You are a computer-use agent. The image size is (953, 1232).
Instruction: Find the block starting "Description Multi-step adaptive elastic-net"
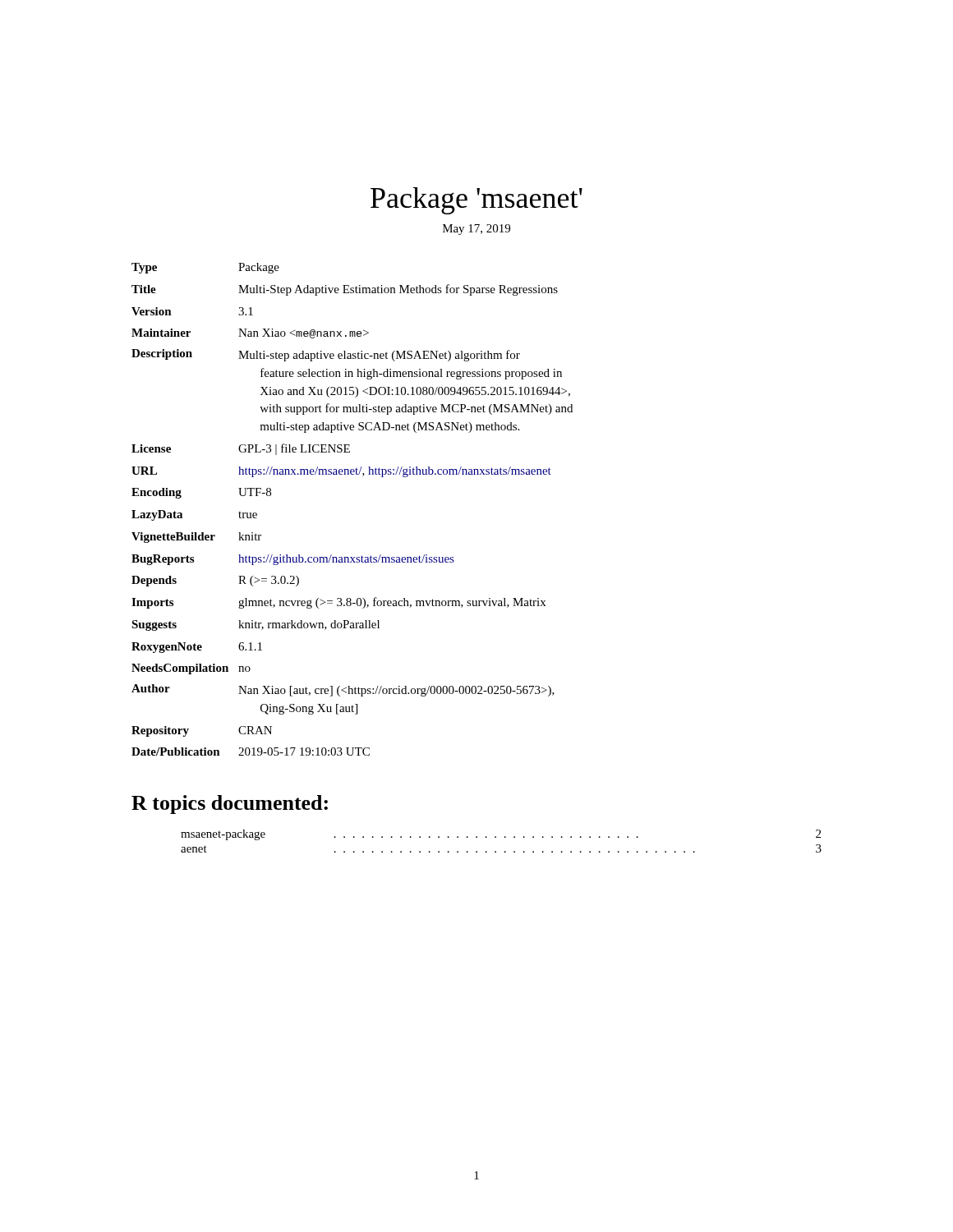[x=476, y=391]
